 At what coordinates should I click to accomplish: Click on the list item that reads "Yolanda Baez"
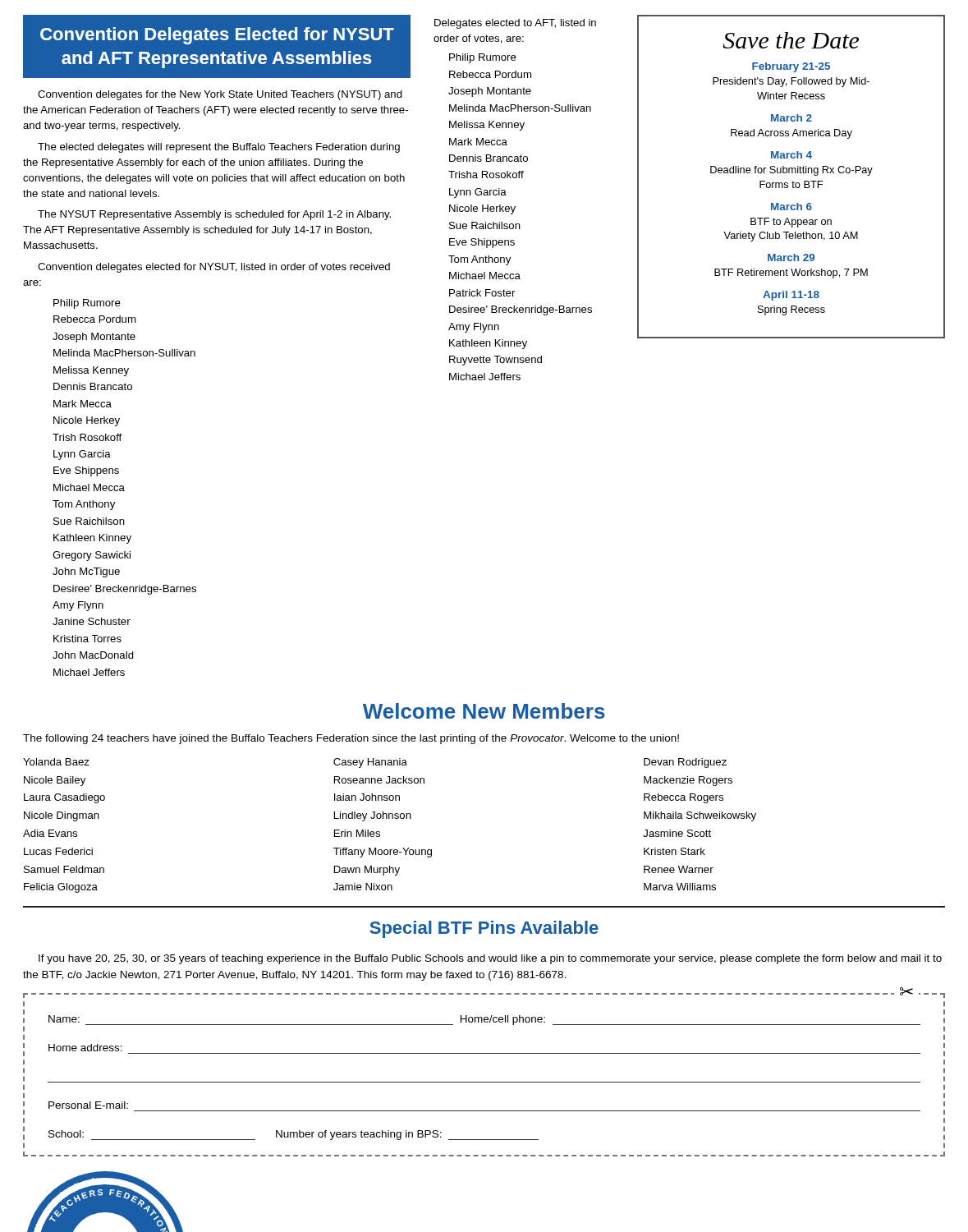point(56,762)
